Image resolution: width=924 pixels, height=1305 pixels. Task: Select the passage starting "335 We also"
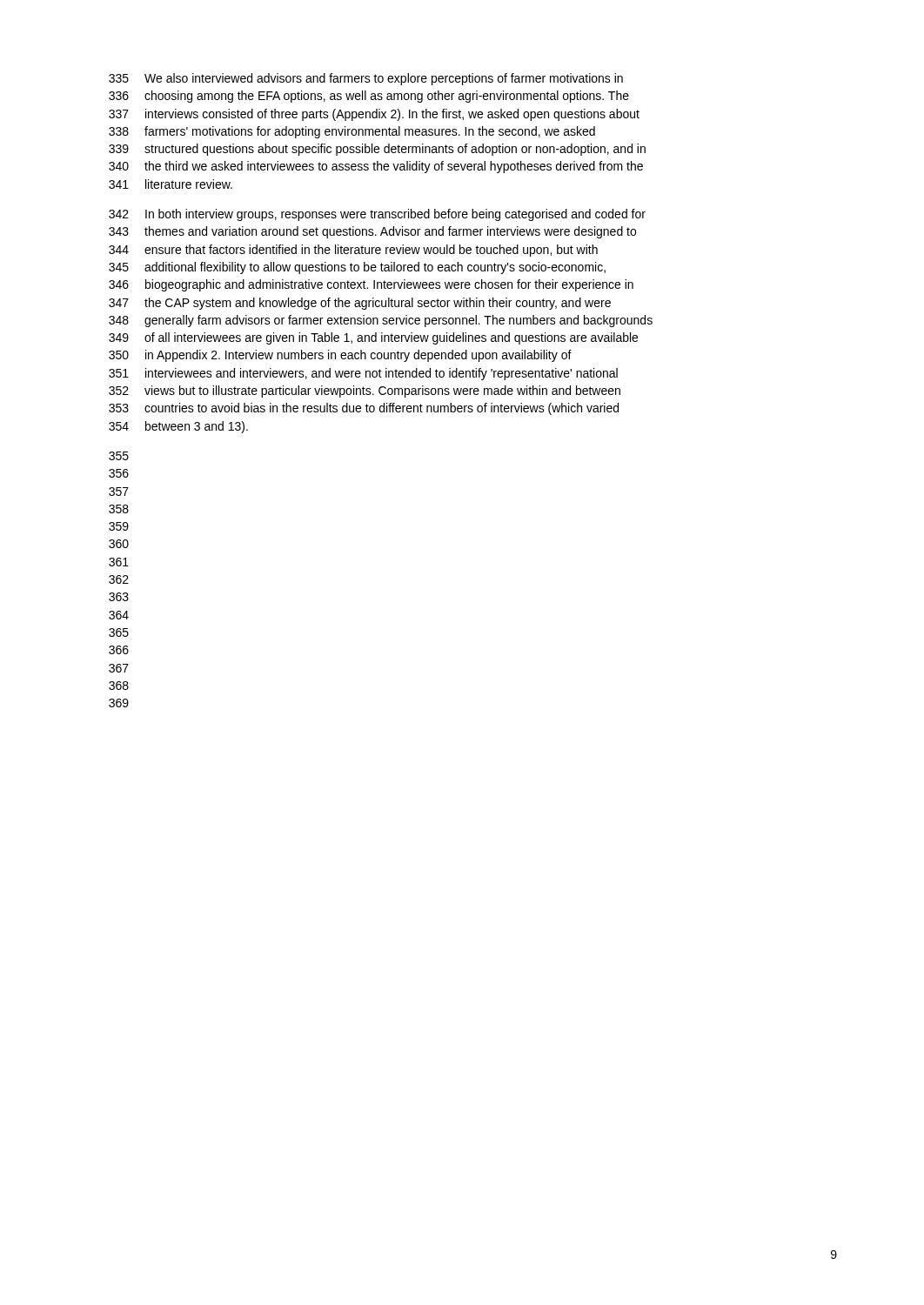(x=462, y=131)
